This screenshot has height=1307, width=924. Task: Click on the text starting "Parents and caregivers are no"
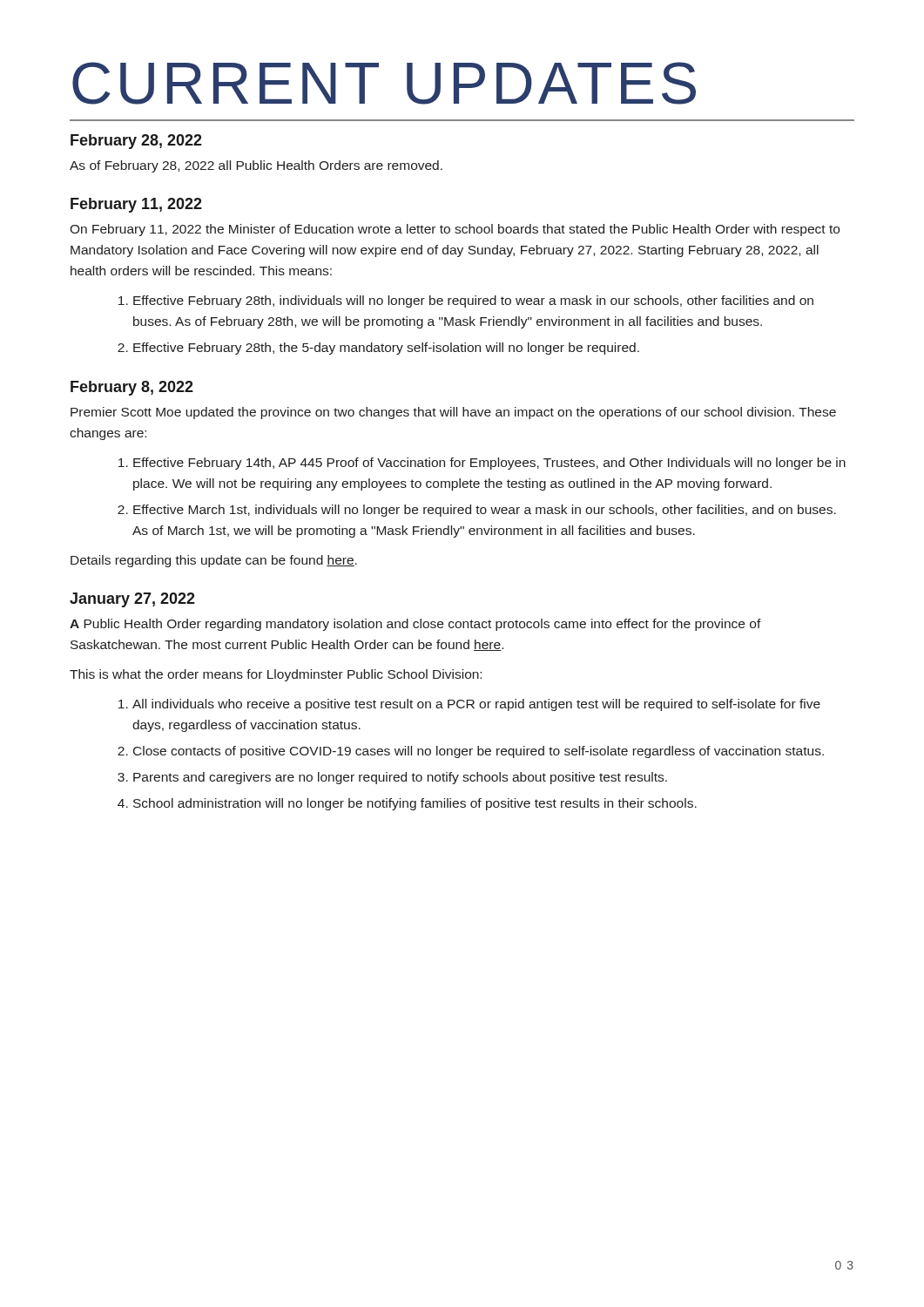pyautogui.click(x=400, y=777)
